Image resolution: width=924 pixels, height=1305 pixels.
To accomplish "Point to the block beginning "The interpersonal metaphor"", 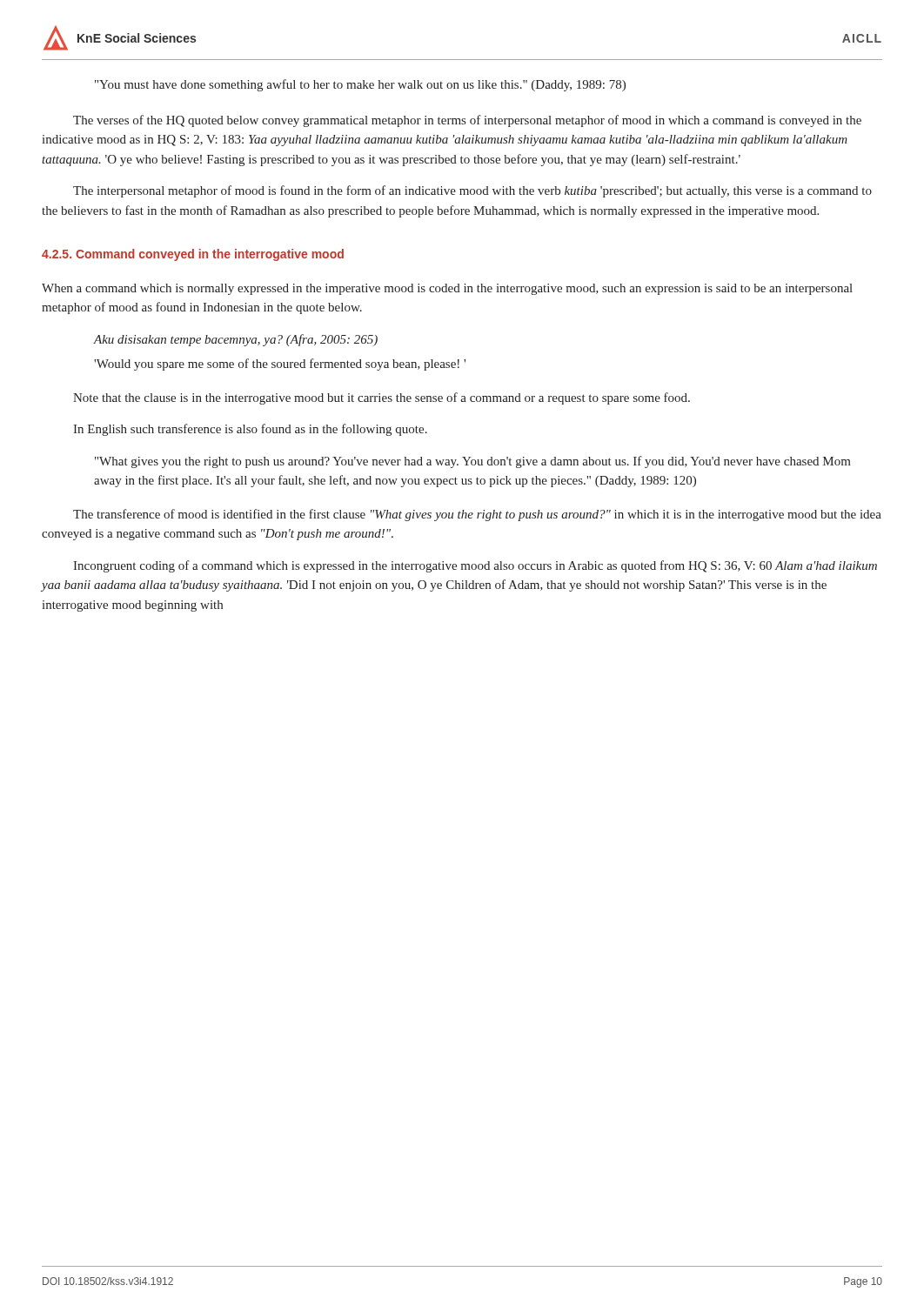I will click(462, 201).
